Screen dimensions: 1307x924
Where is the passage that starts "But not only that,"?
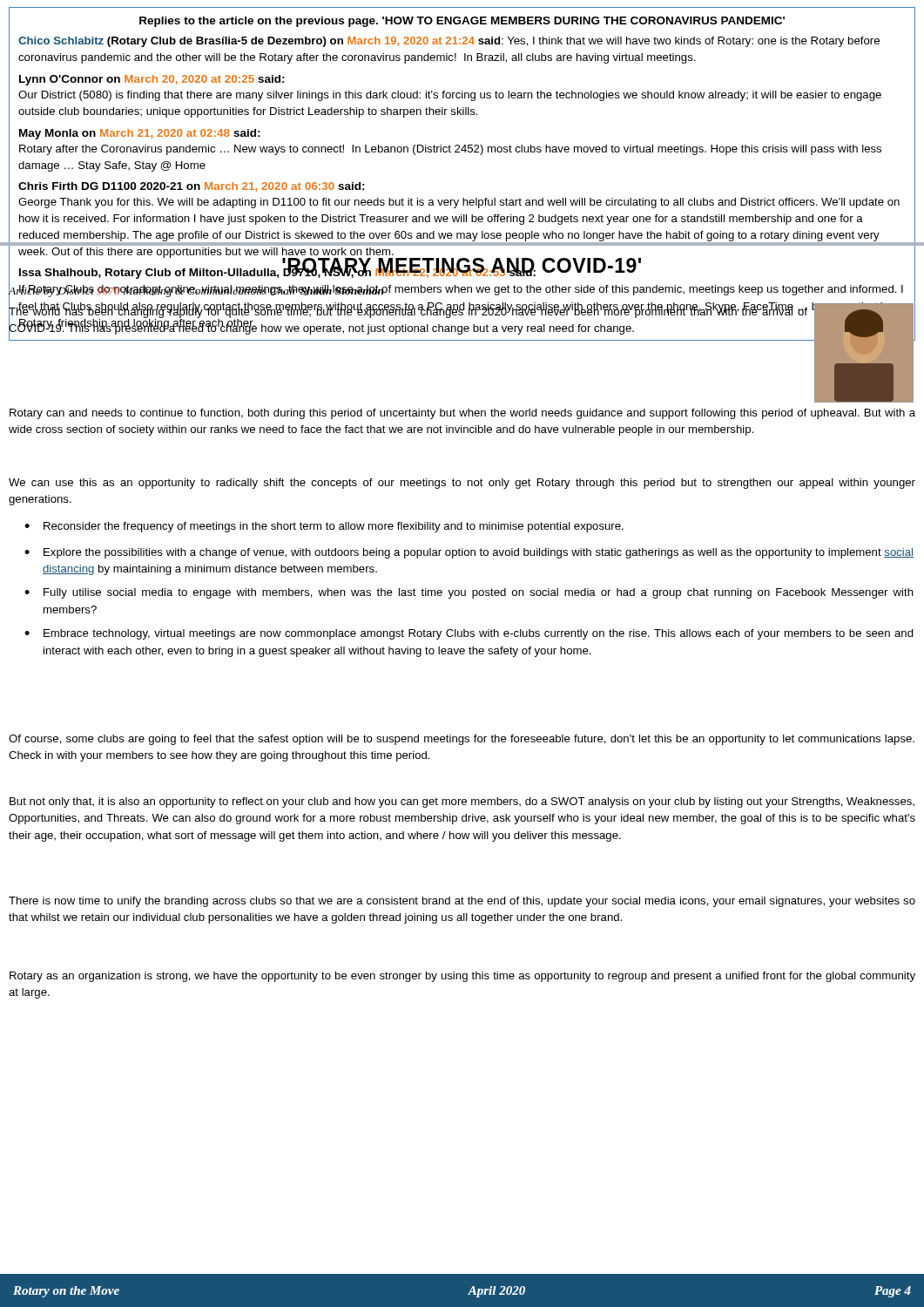pyautogui.click(x=462, y=818)
